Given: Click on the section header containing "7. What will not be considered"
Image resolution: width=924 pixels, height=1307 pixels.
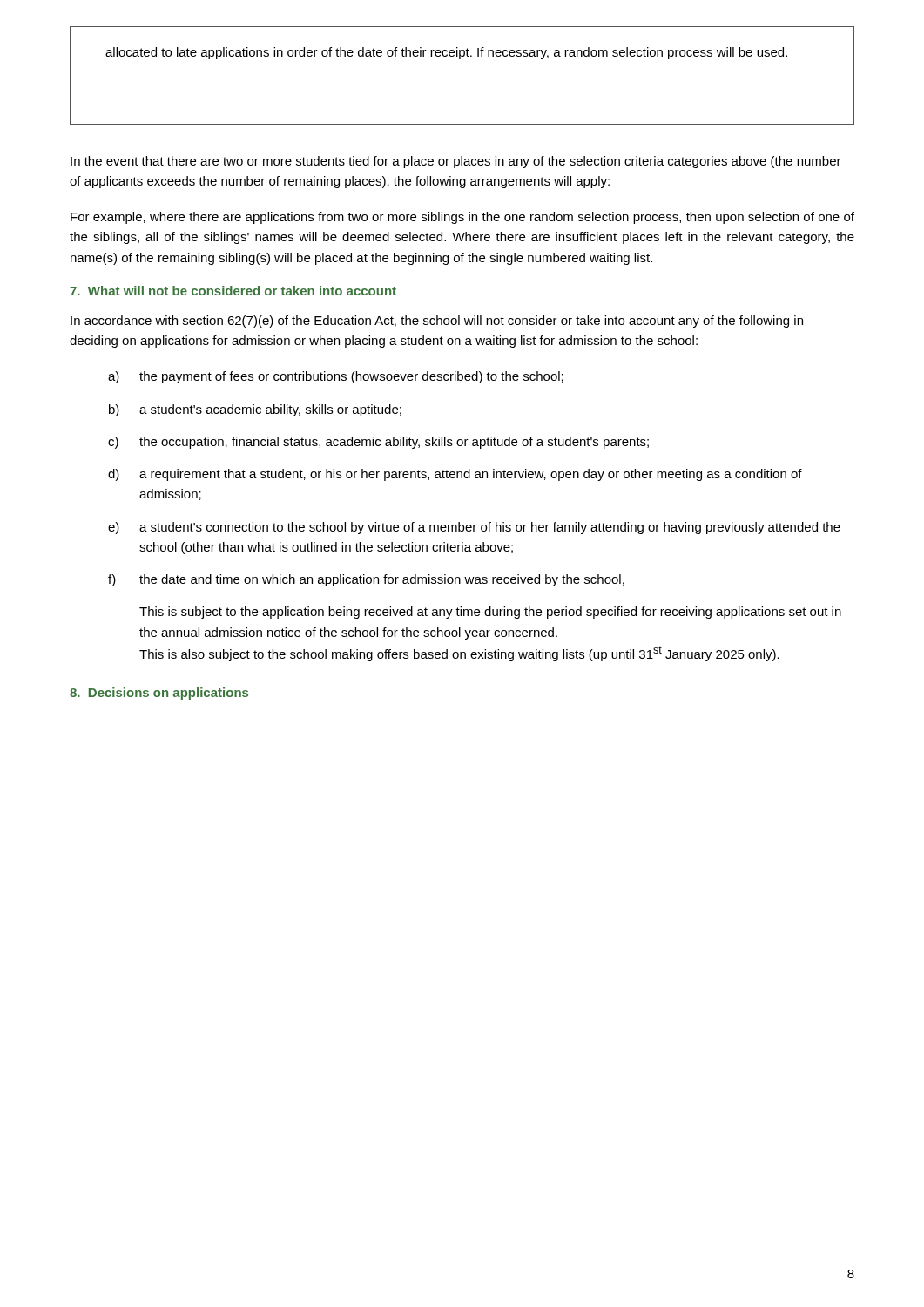Looking at the screenshot, I should pyautogui.click(x=233, y=290).
